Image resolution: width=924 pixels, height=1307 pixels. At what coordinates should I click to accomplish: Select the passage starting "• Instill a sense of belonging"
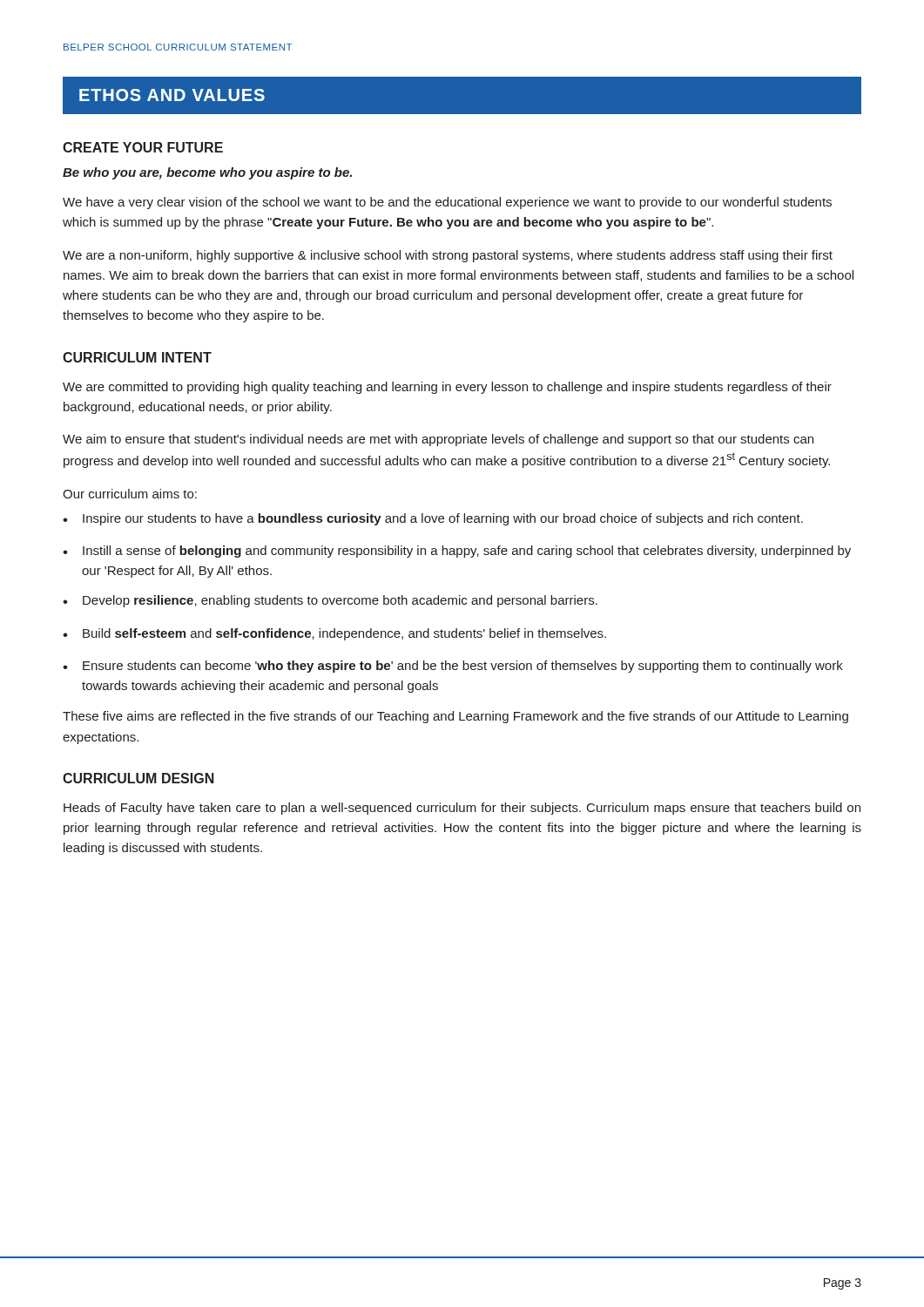click(x=462, y=561)
